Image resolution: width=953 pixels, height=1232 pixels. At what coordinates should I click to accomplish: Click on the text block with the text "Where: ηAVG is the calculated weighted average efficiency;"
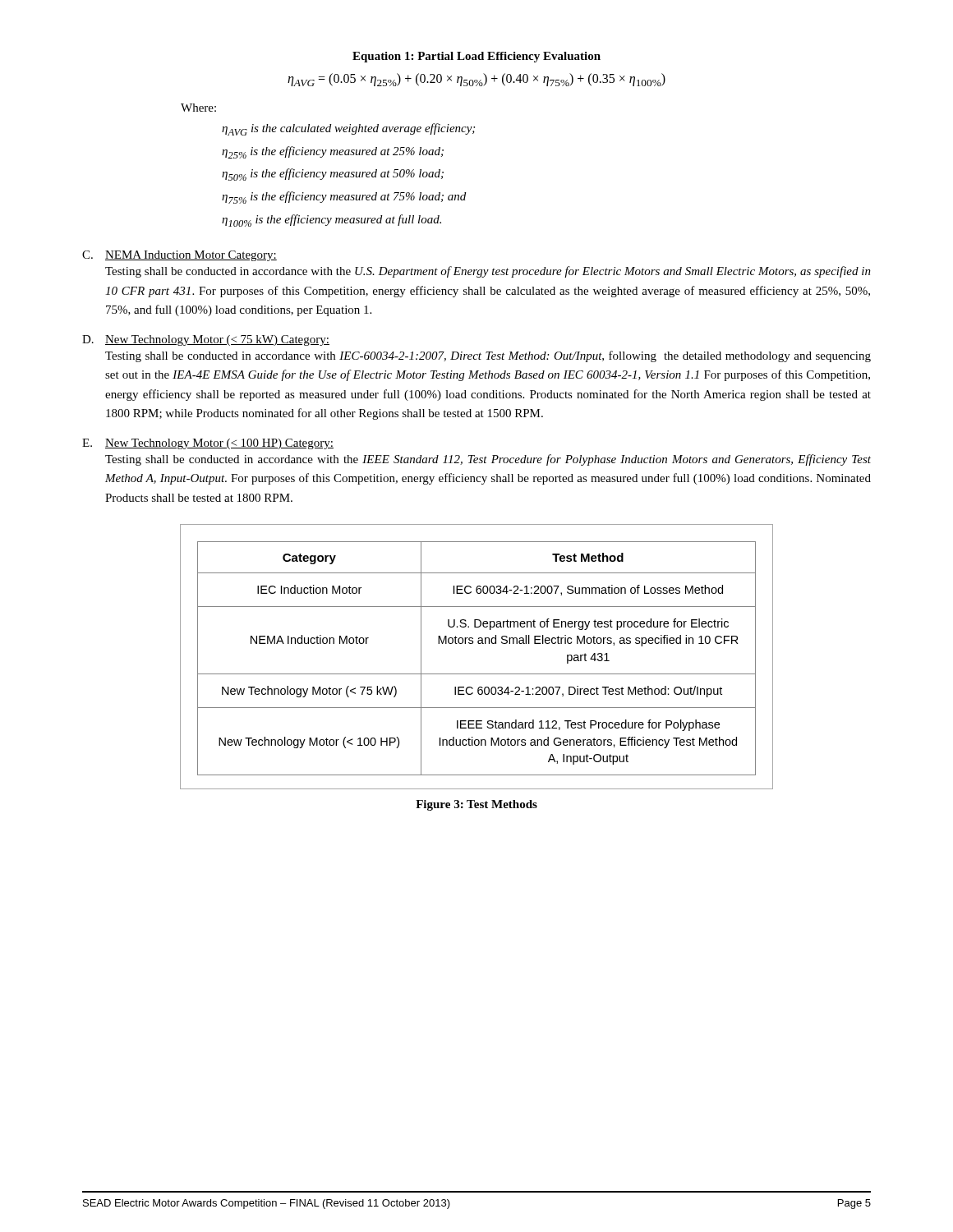(198, 108)
